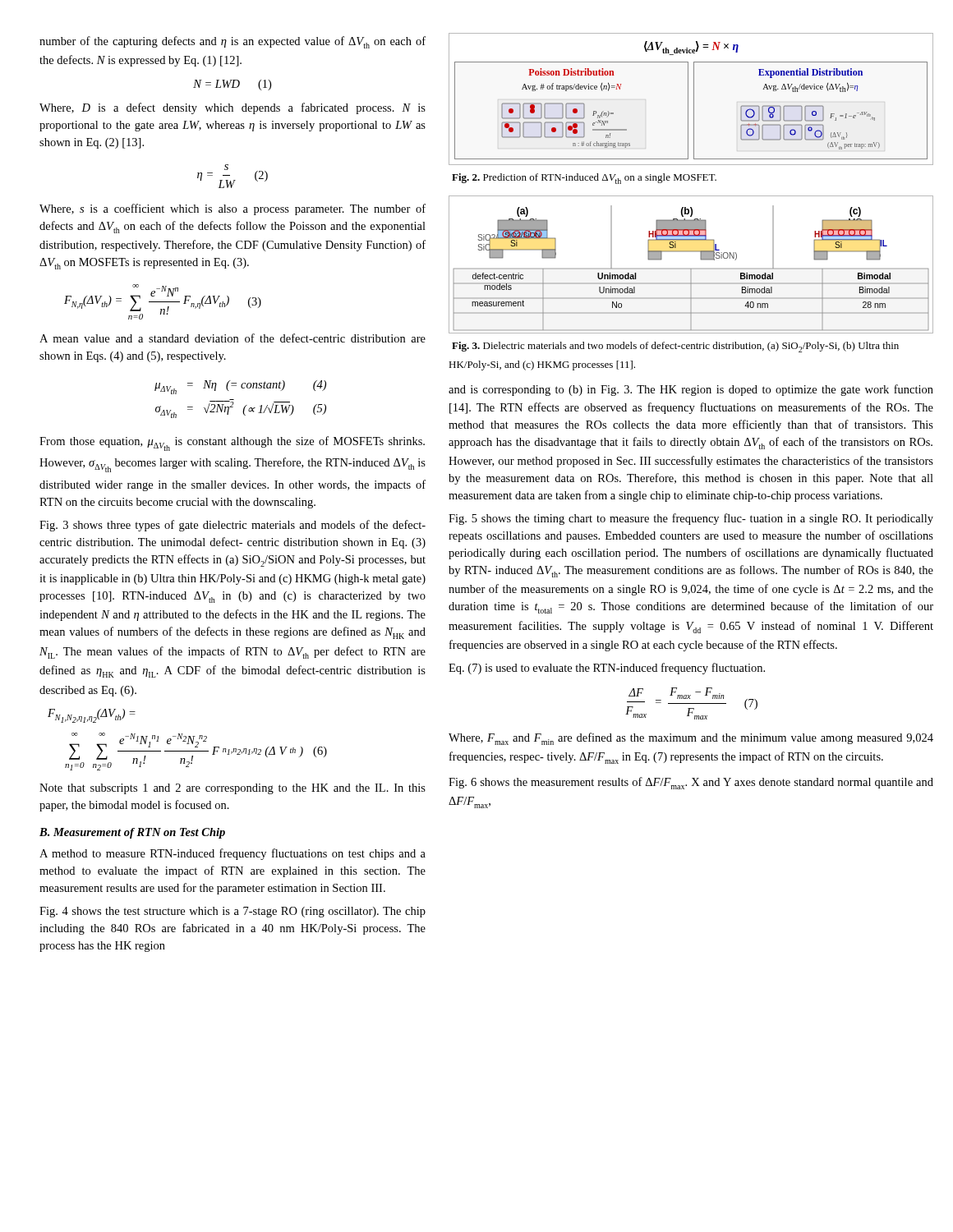Find the passage starting "Fig. 5 shows"

coord(691,582)
